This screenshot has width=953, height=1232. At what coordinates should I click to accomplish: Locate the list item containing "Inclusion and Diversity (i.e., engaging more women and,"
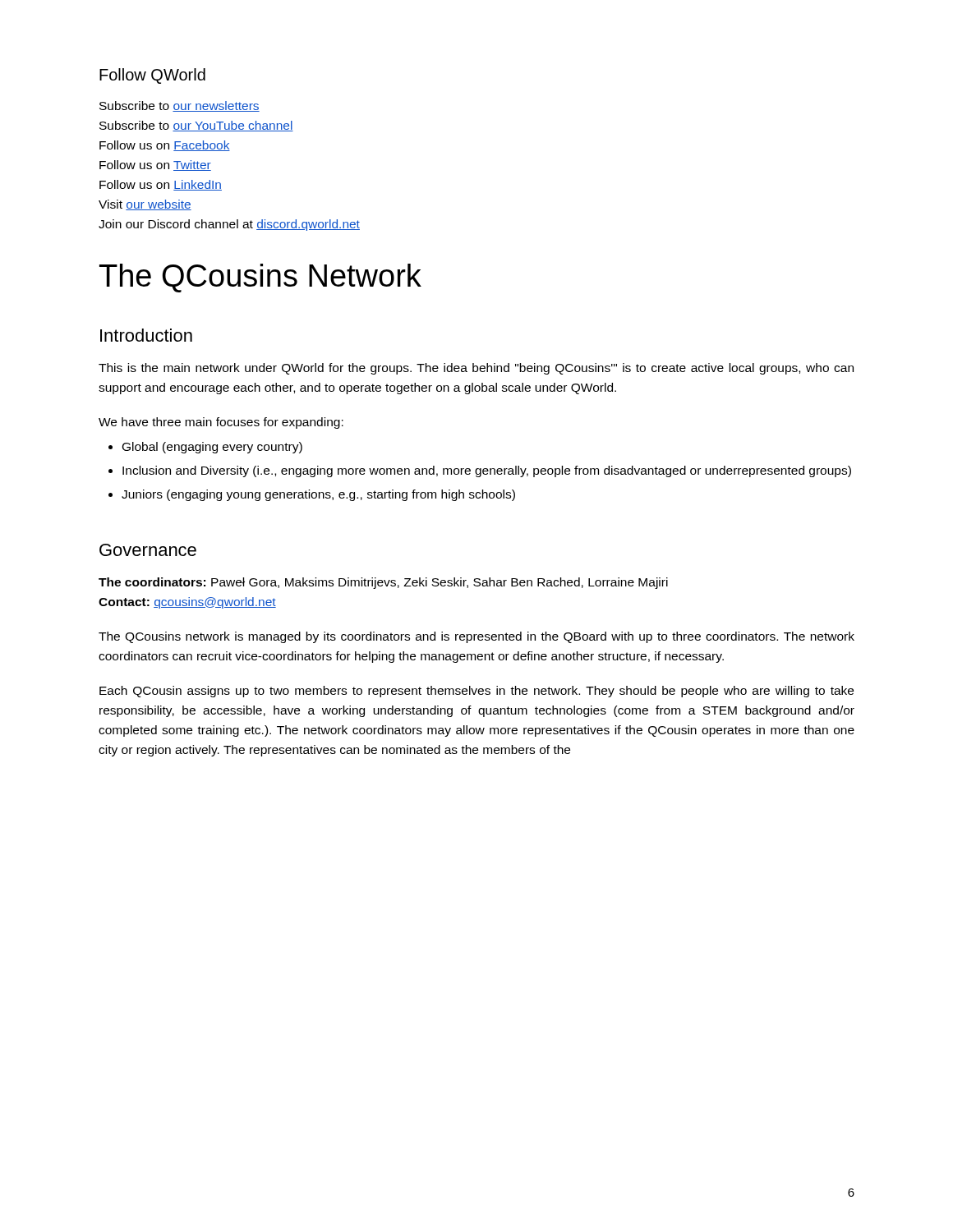tap(487, 470)
